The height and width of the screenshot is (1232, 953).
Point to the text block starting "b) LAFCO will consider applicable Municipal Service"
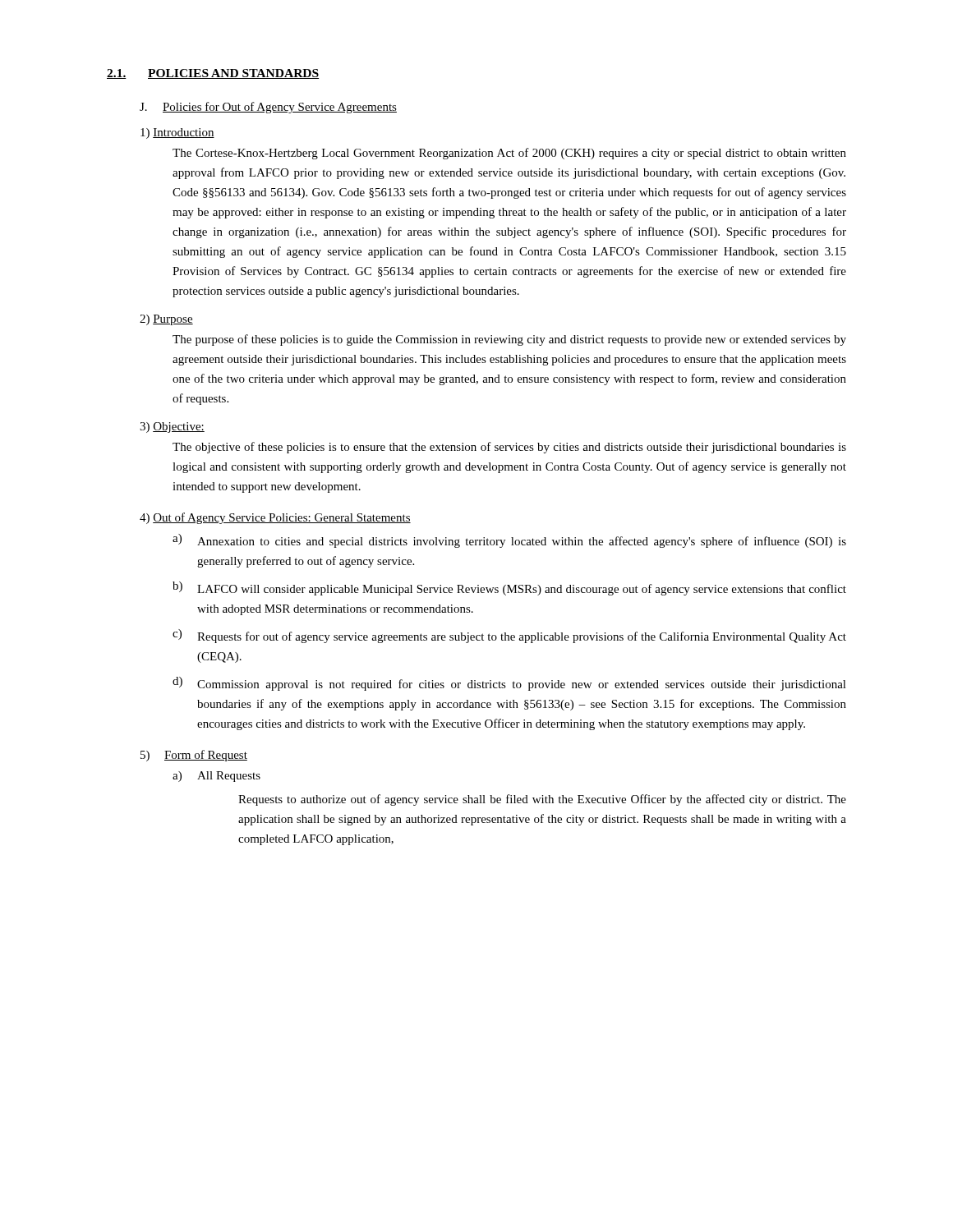(509, 599)
